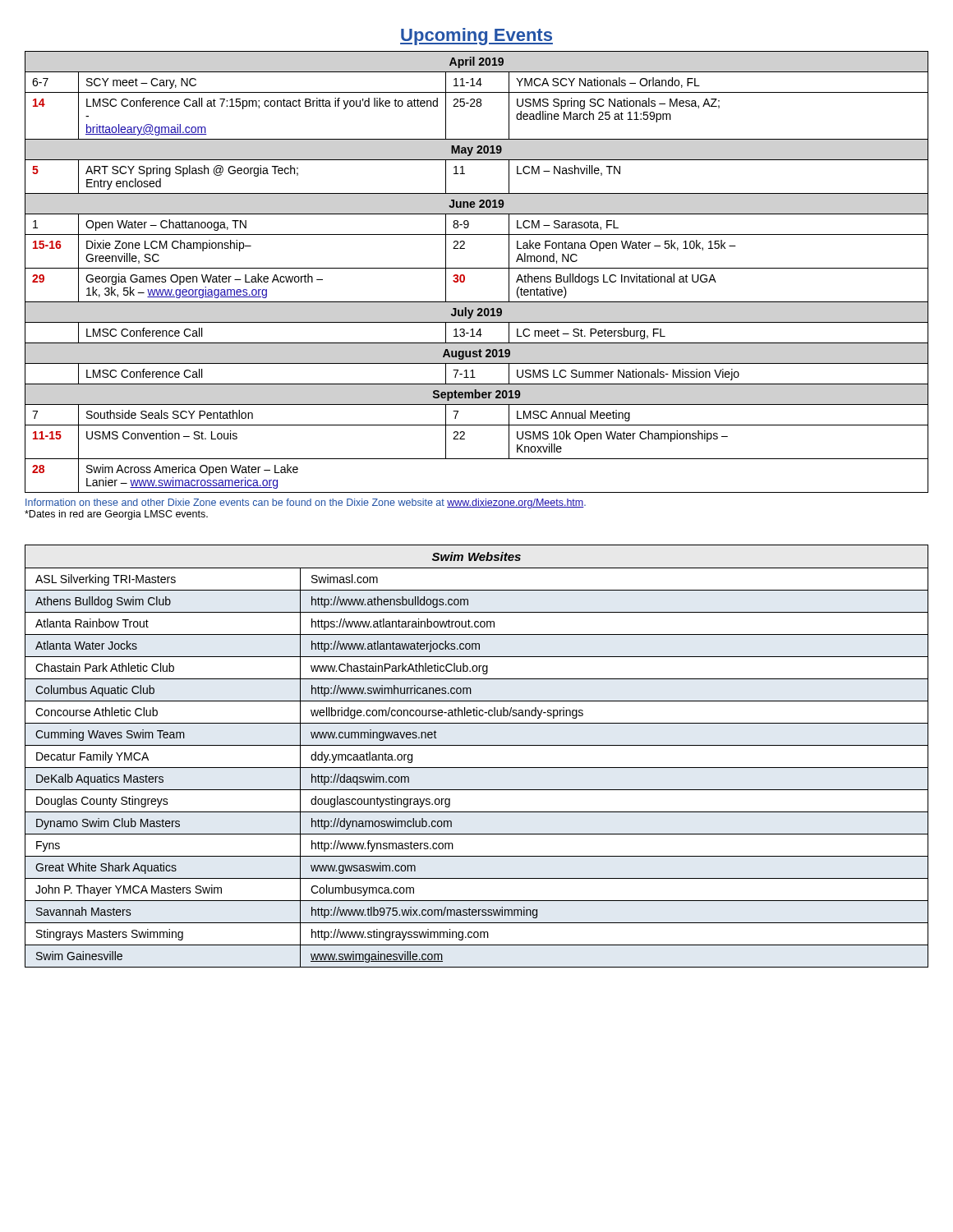Locate the table with the text "Swim Websites"
Image resolution: width=953 pixels, height=1232 pixels.
(x=476, y=756)
